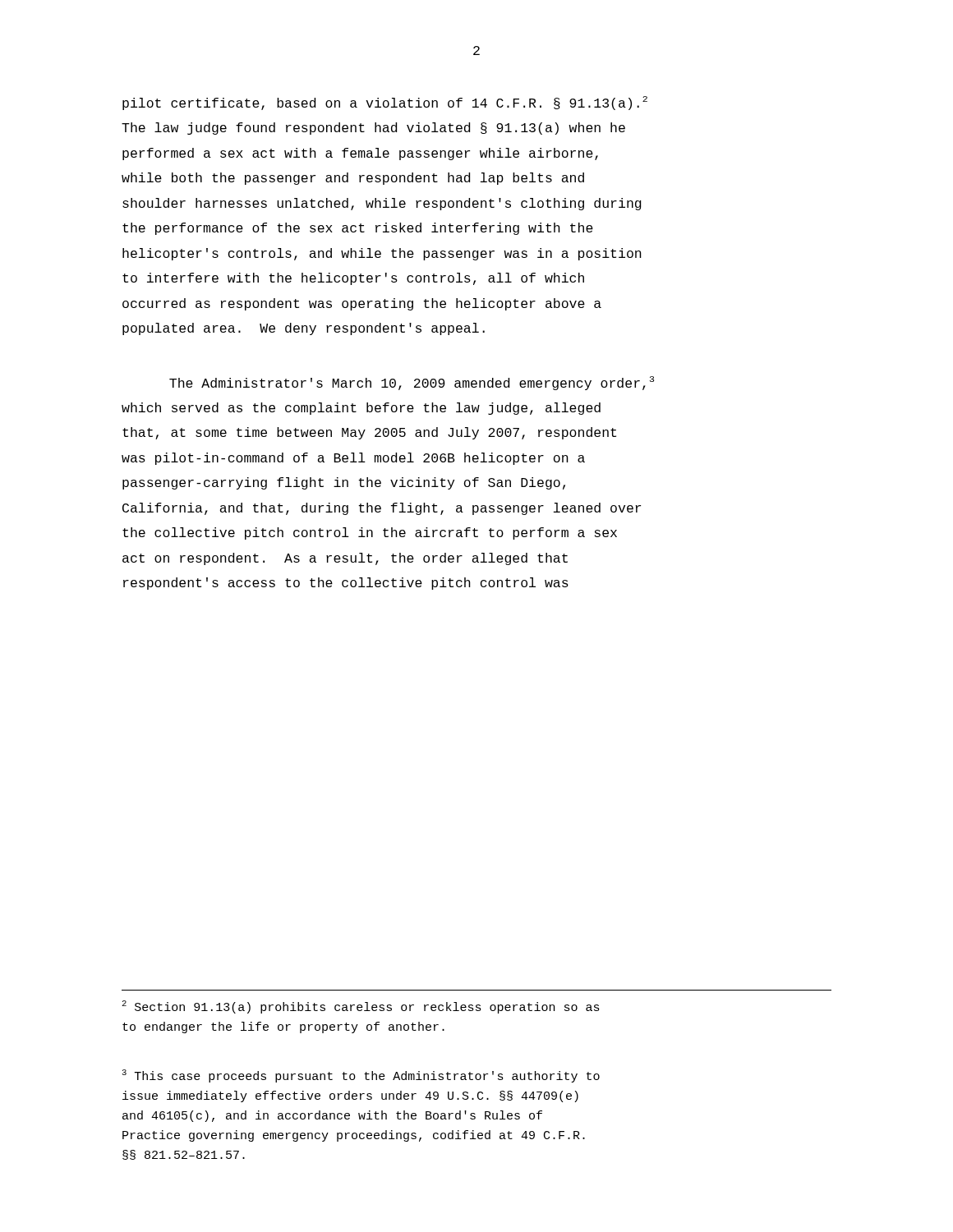Viewport: 953px width, 1232px height.
Task: Point to the block beginning "2 Section 91.13(a)"
Action: coord(476,1082)
